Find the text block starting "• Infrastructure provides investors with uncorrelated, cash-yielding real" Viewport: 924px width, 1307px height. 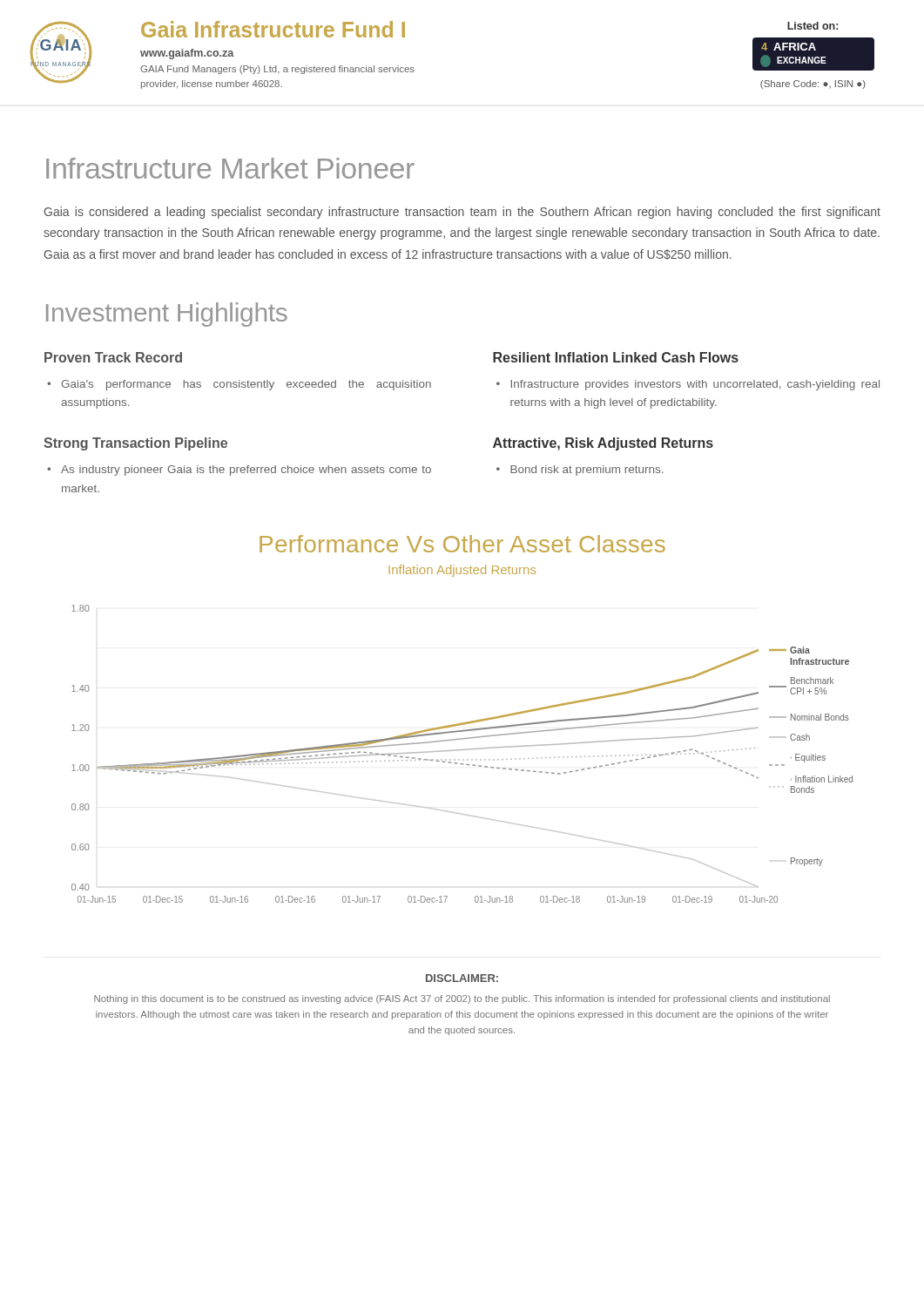[688, 391]
